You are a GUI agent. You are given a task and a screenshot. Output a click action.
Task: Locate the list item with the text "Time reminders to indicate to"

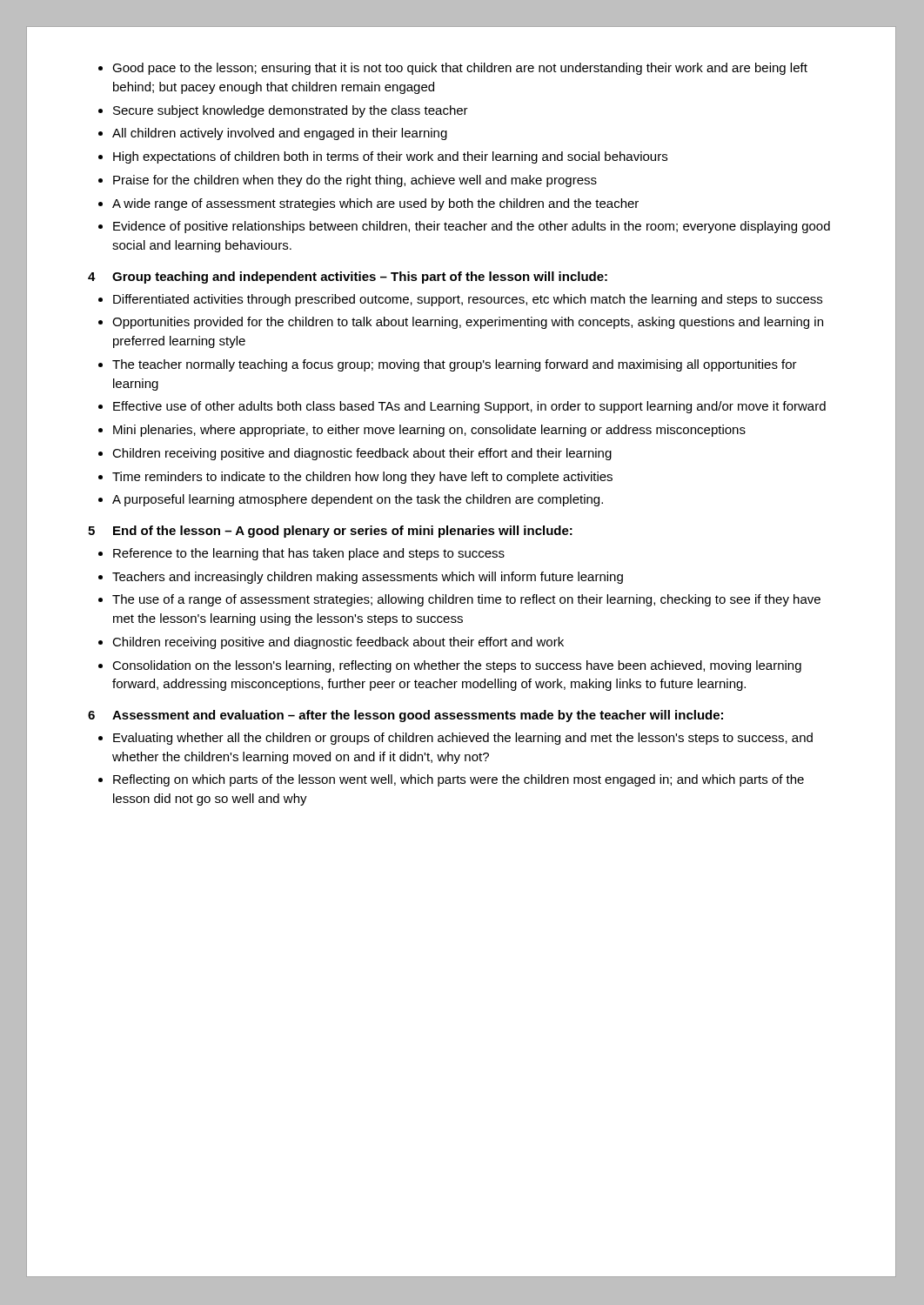pos(363,476)
